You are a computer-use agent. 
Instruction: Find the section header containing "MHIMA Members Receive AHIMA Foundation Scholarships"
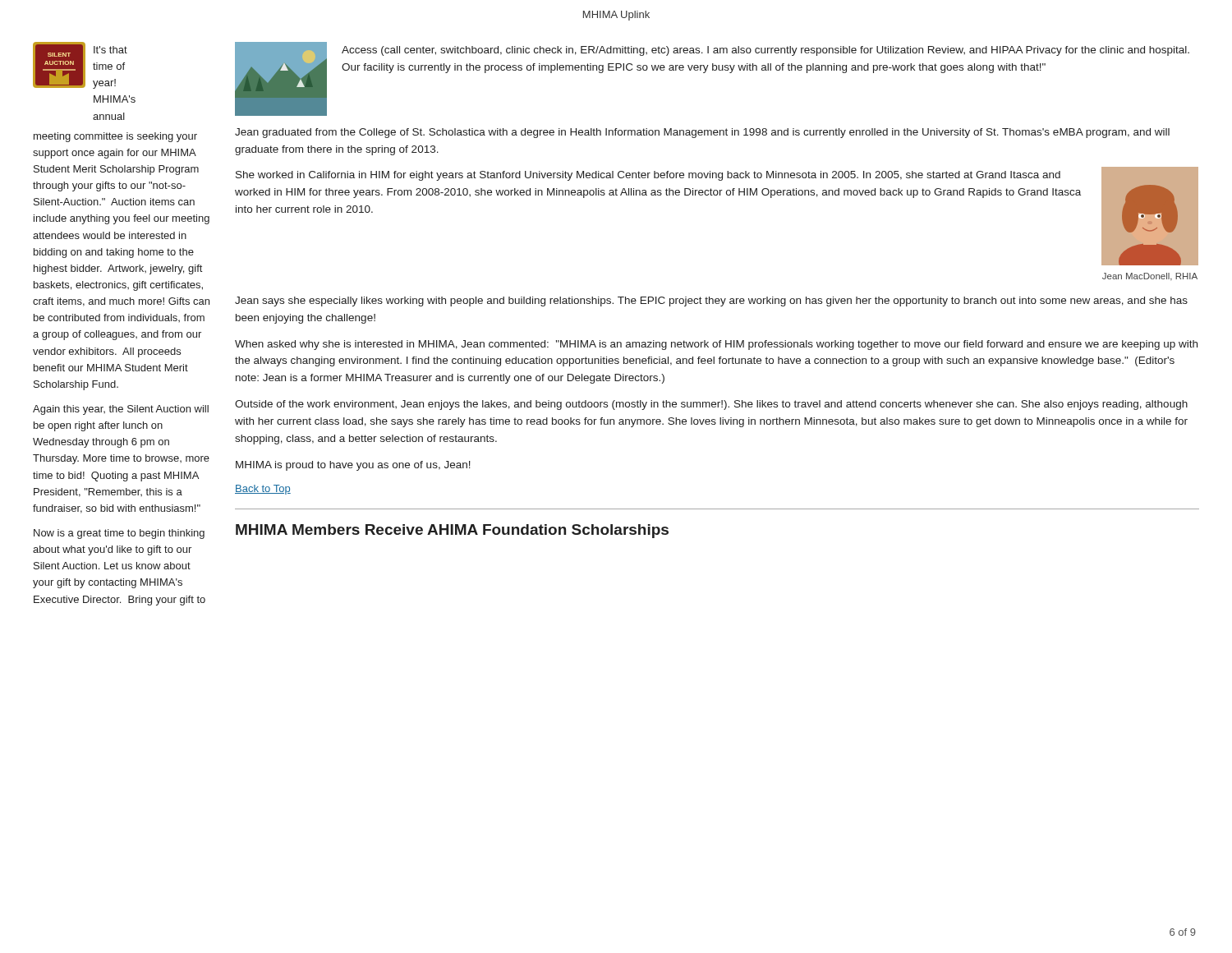[x=452, y=530]
